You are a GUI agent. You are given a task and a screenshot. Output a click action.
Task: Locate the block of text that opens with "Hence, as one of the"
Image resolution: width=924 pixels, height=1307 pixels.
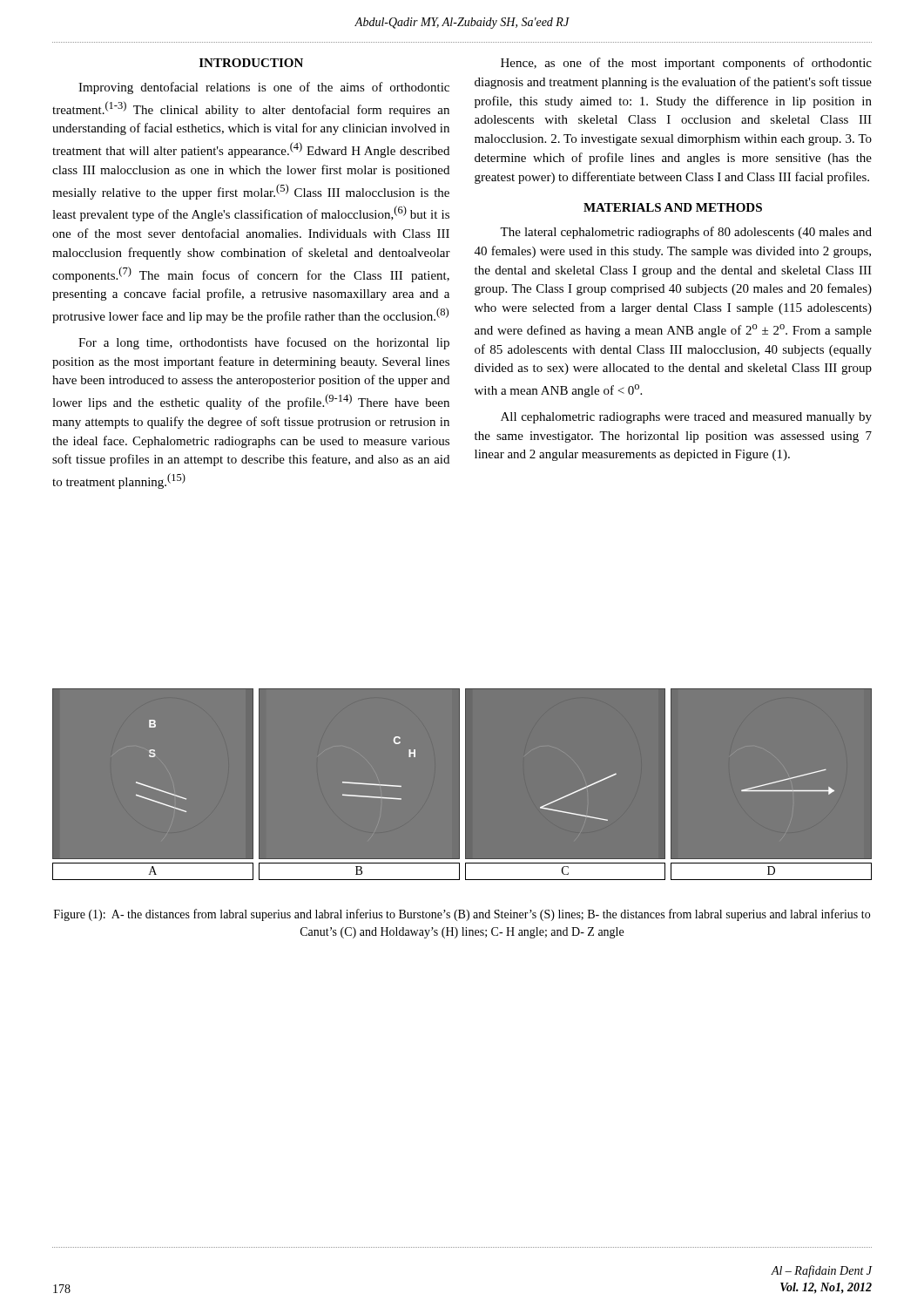(673, 120)
